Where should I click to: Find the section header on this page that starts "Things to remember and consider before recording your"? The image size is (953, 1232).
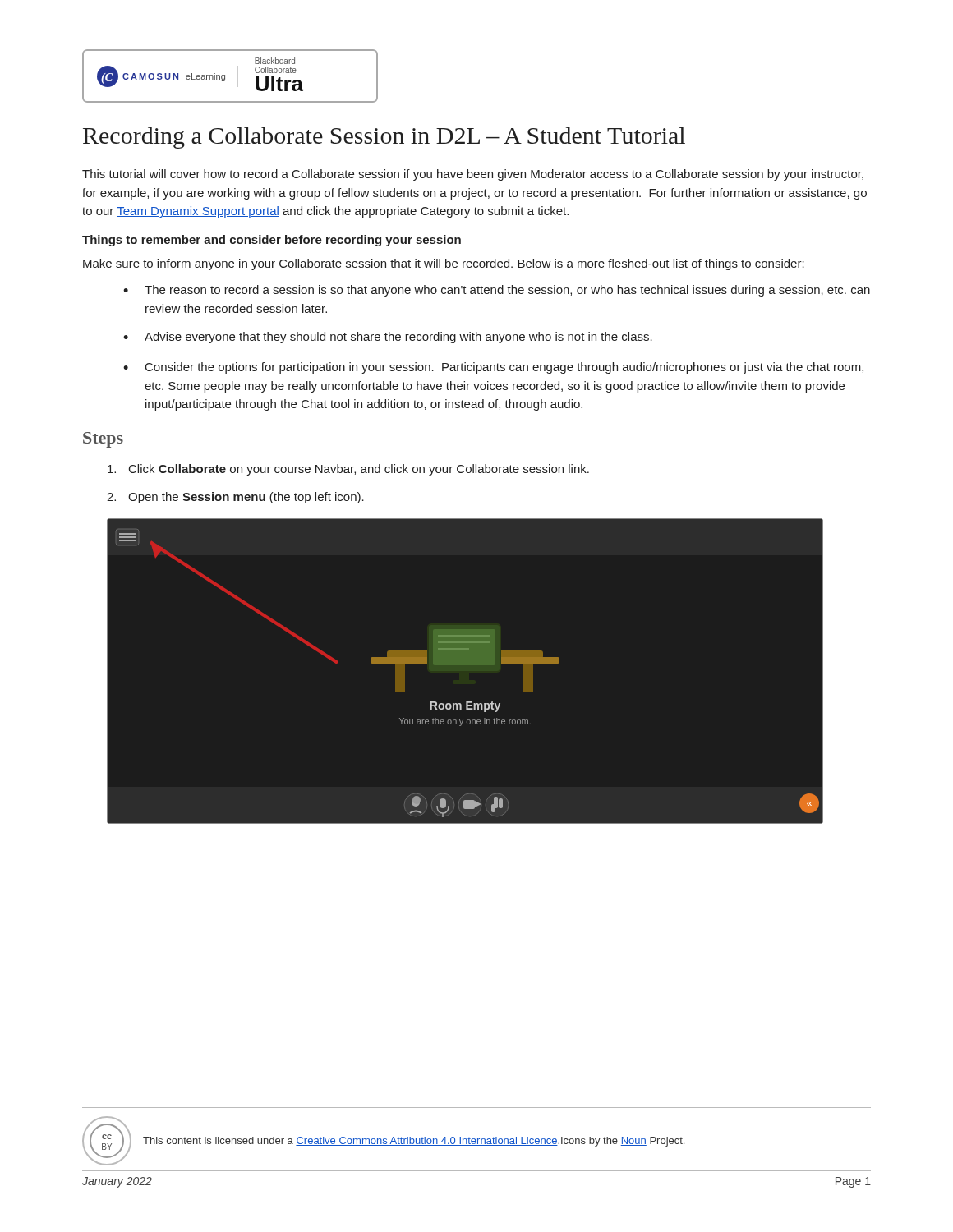[272, 239]
